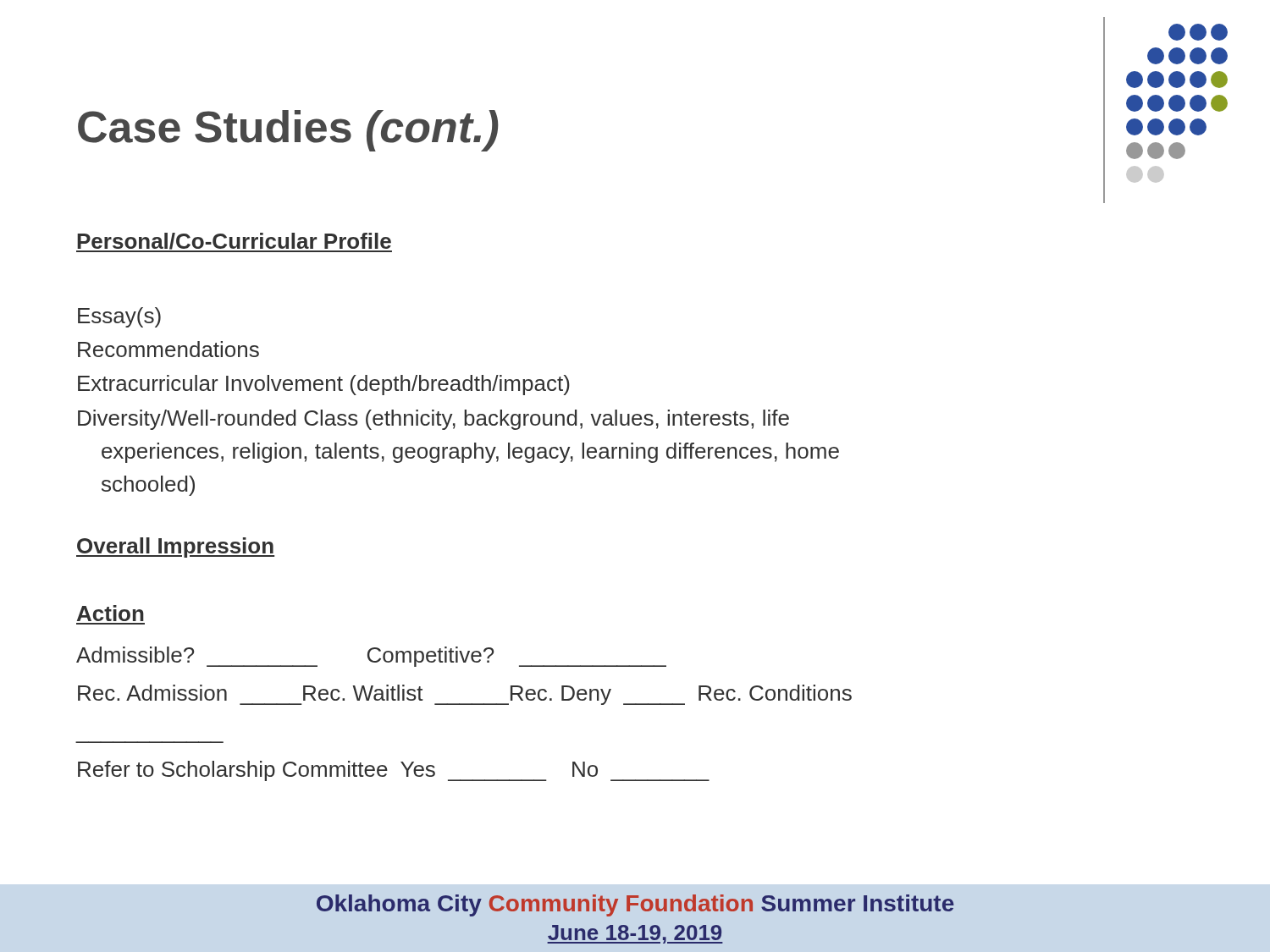Where does it say "Personal/Co-Curricular Profile"?

tap(234, 241)
